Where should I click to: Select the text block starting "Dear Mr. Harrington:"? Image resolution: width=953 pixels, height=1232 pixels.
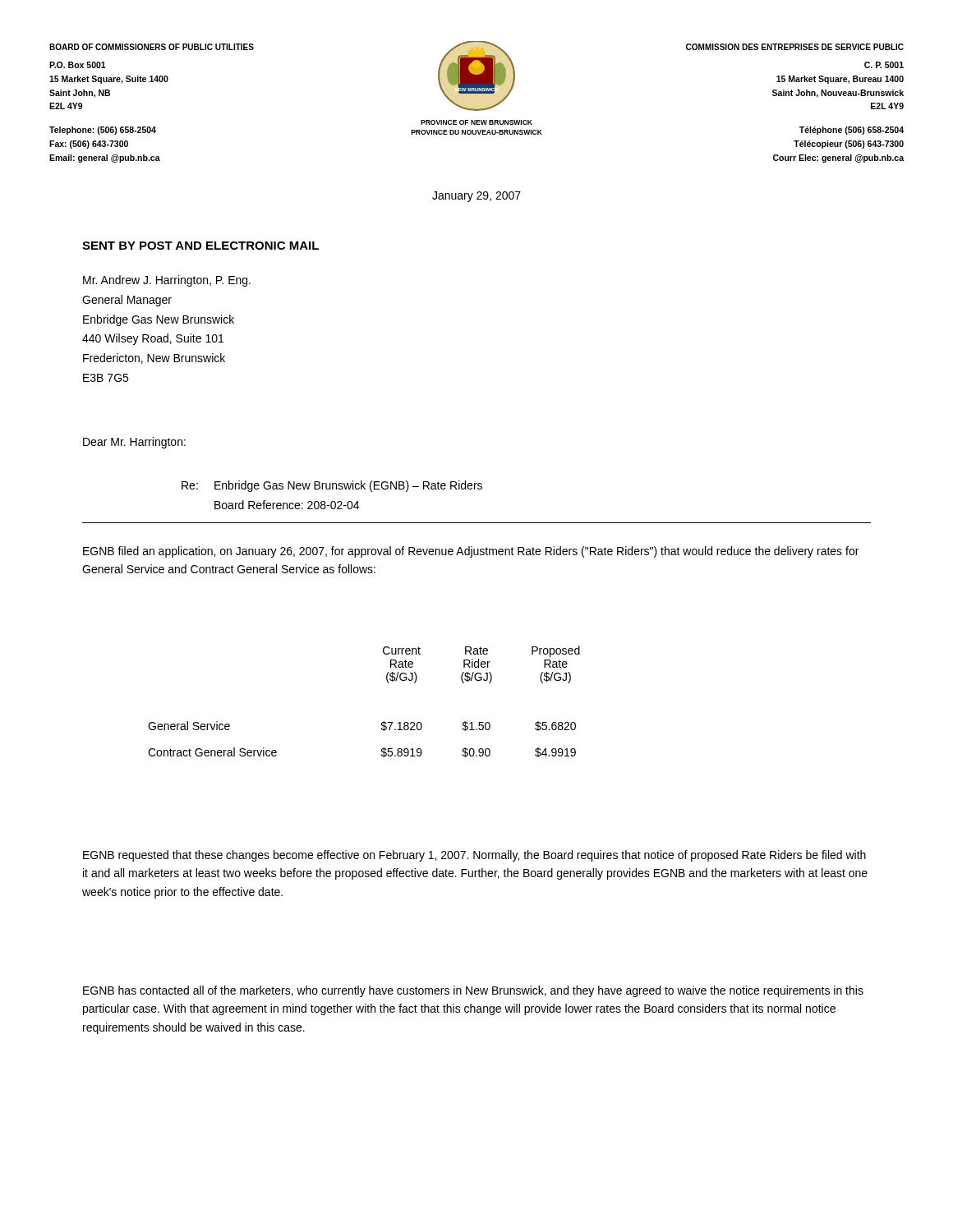(x=134, y=442)
